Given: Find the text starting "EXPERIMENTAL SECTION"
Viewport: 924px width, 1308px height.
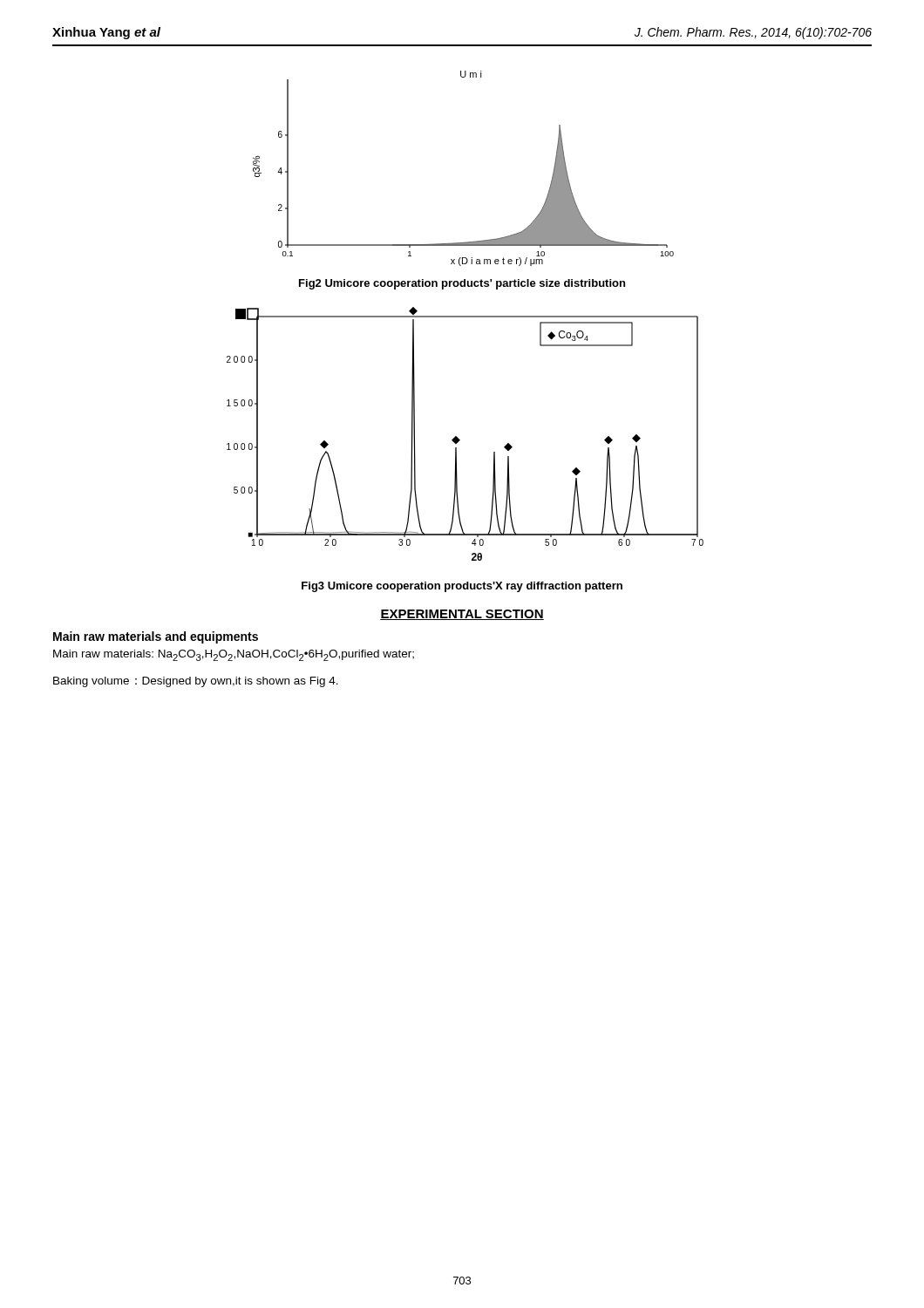Looking at the screenshot, I should coord(462,613).
